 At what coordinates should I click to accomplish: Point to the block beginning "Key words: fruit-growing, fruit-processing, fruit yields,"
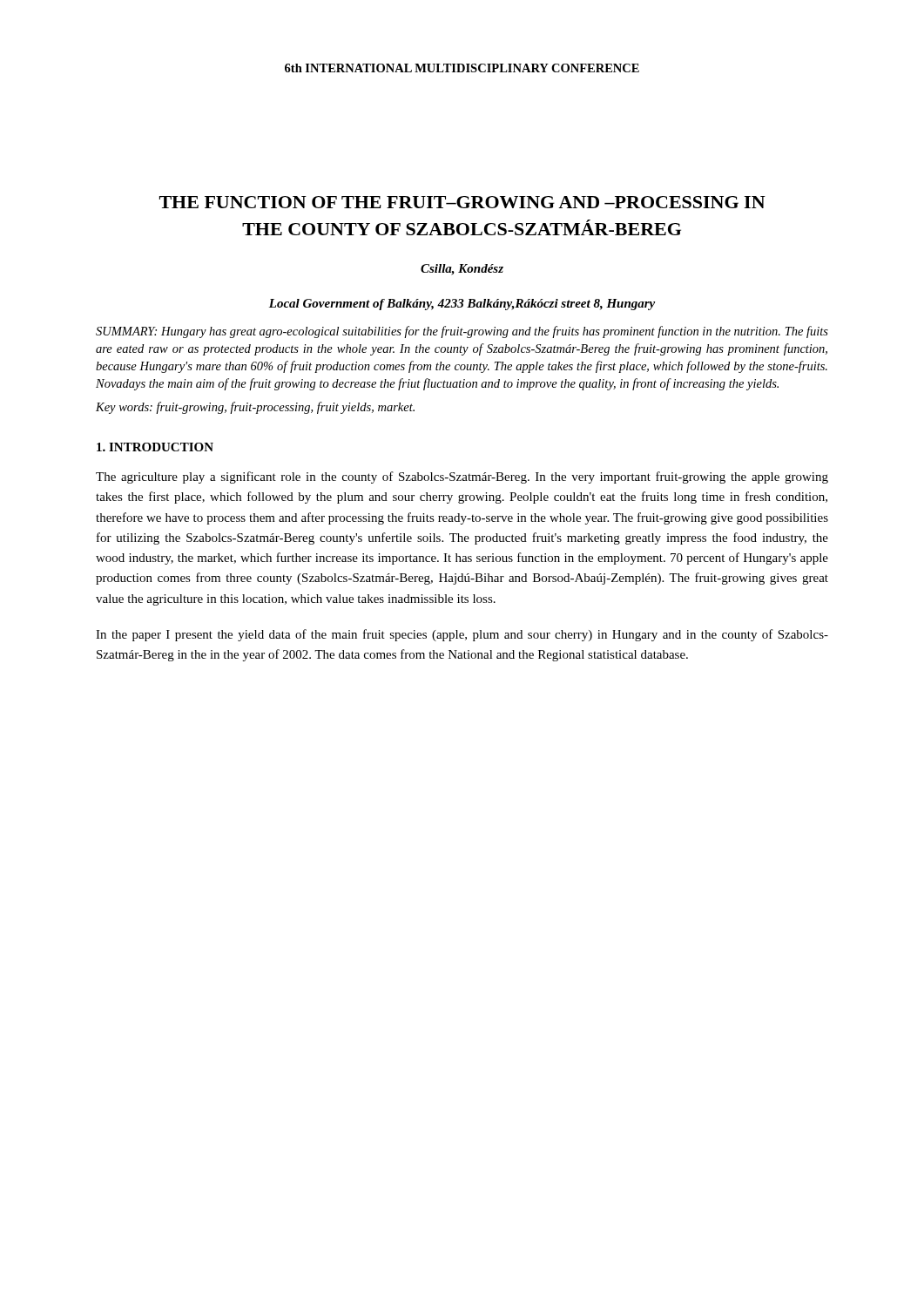(x=256, y=407)
